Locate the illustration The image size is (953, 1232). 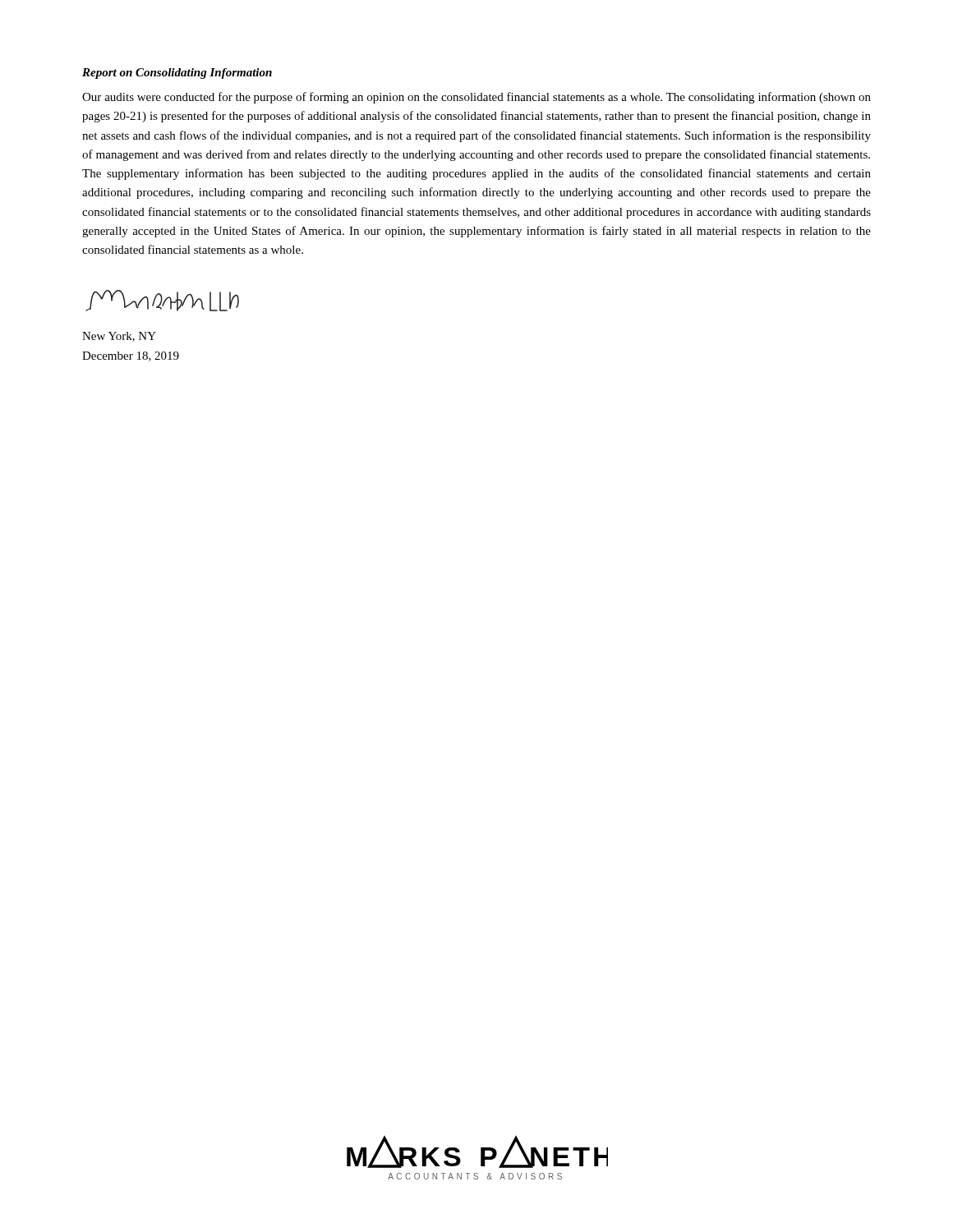[476, 299]
